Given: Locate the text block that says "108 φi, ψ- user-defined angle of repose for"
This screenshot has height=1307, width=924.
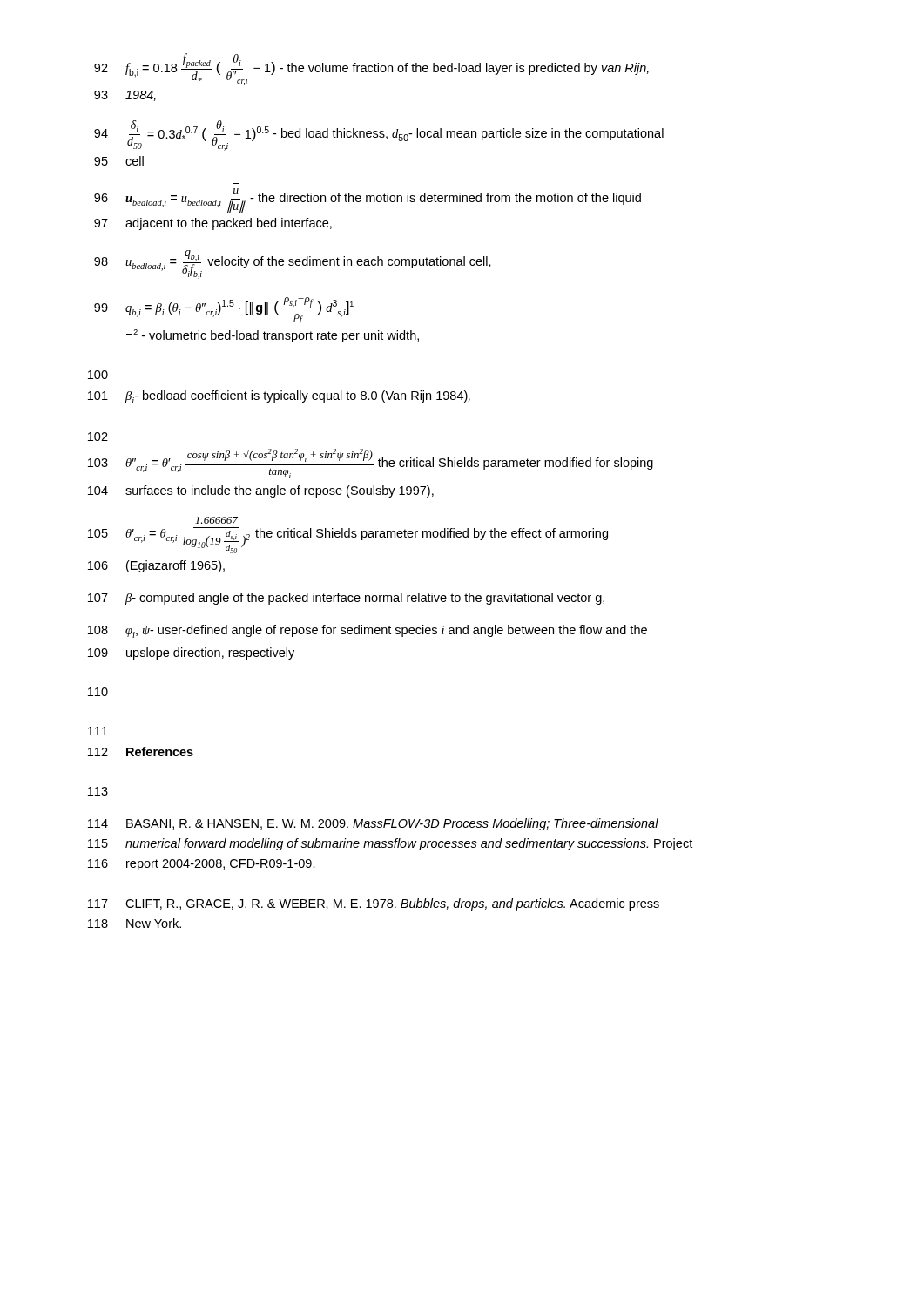Looking at the screenshot, I should [x=467, y=632].
